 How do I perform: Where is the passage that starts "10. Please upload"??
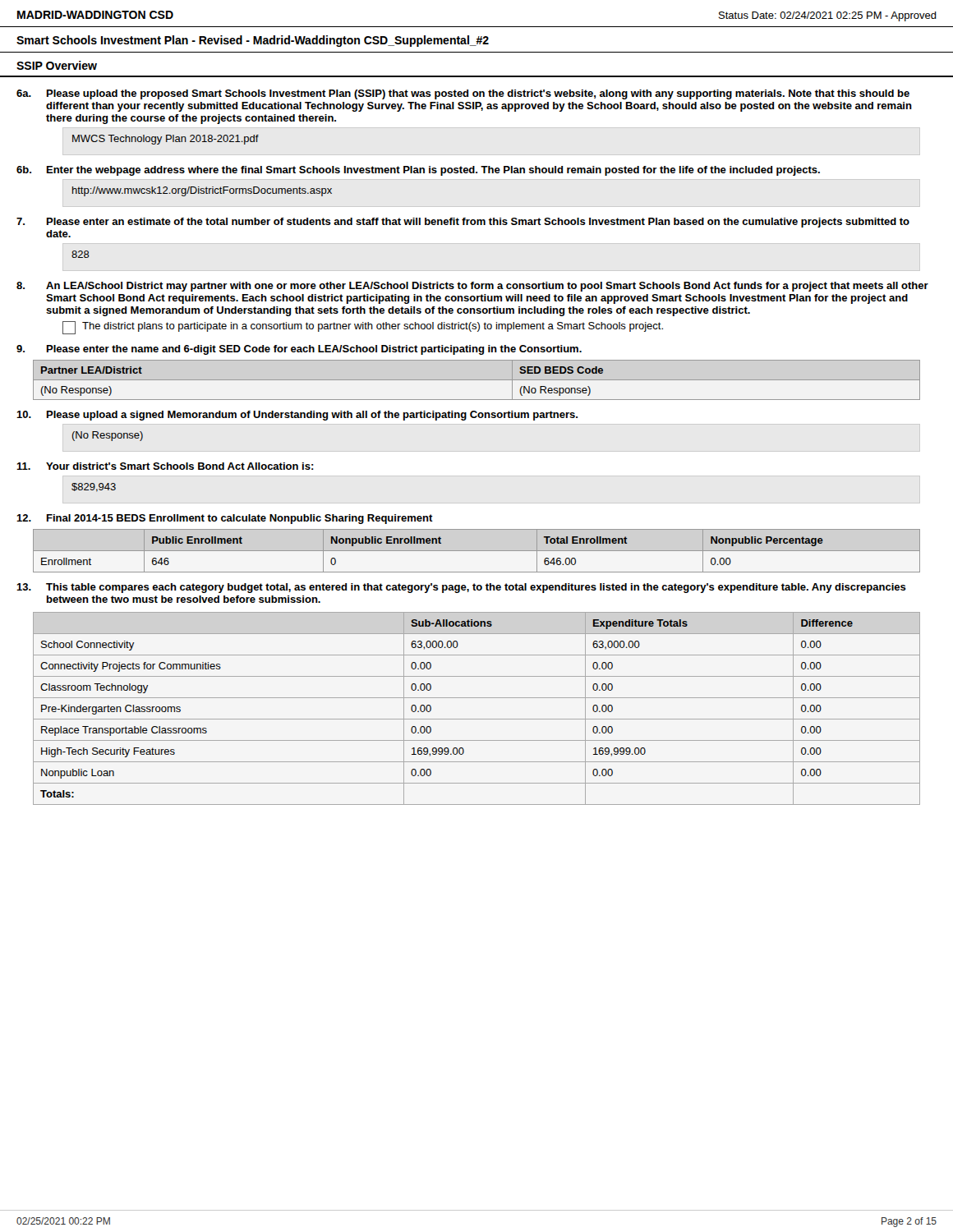point(476,414)
